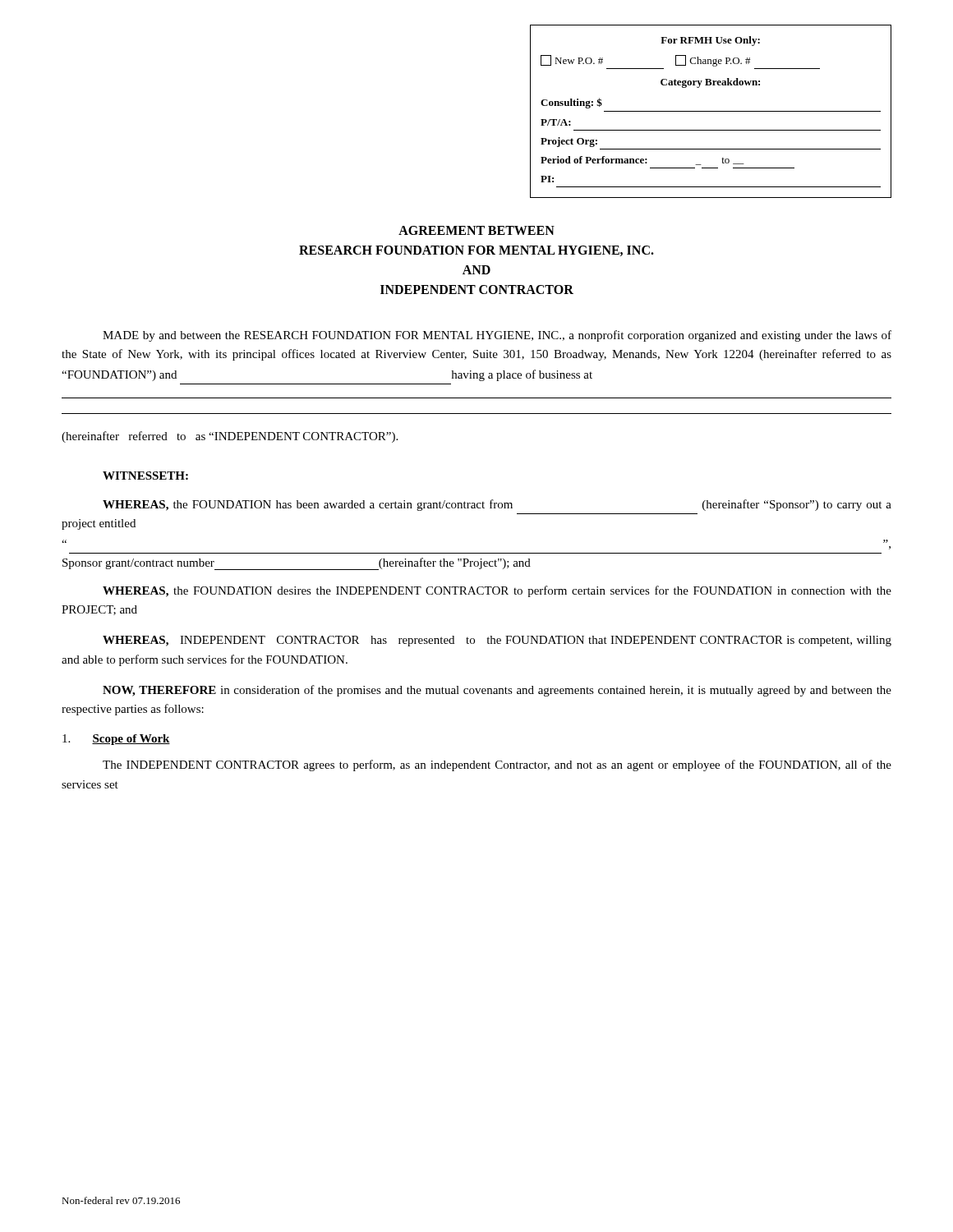953x1232 pixels.
Task: Locate the text block containing "WHEREAS, INDEPENDENT CONTRACTOR"
Action: [476, 650]
